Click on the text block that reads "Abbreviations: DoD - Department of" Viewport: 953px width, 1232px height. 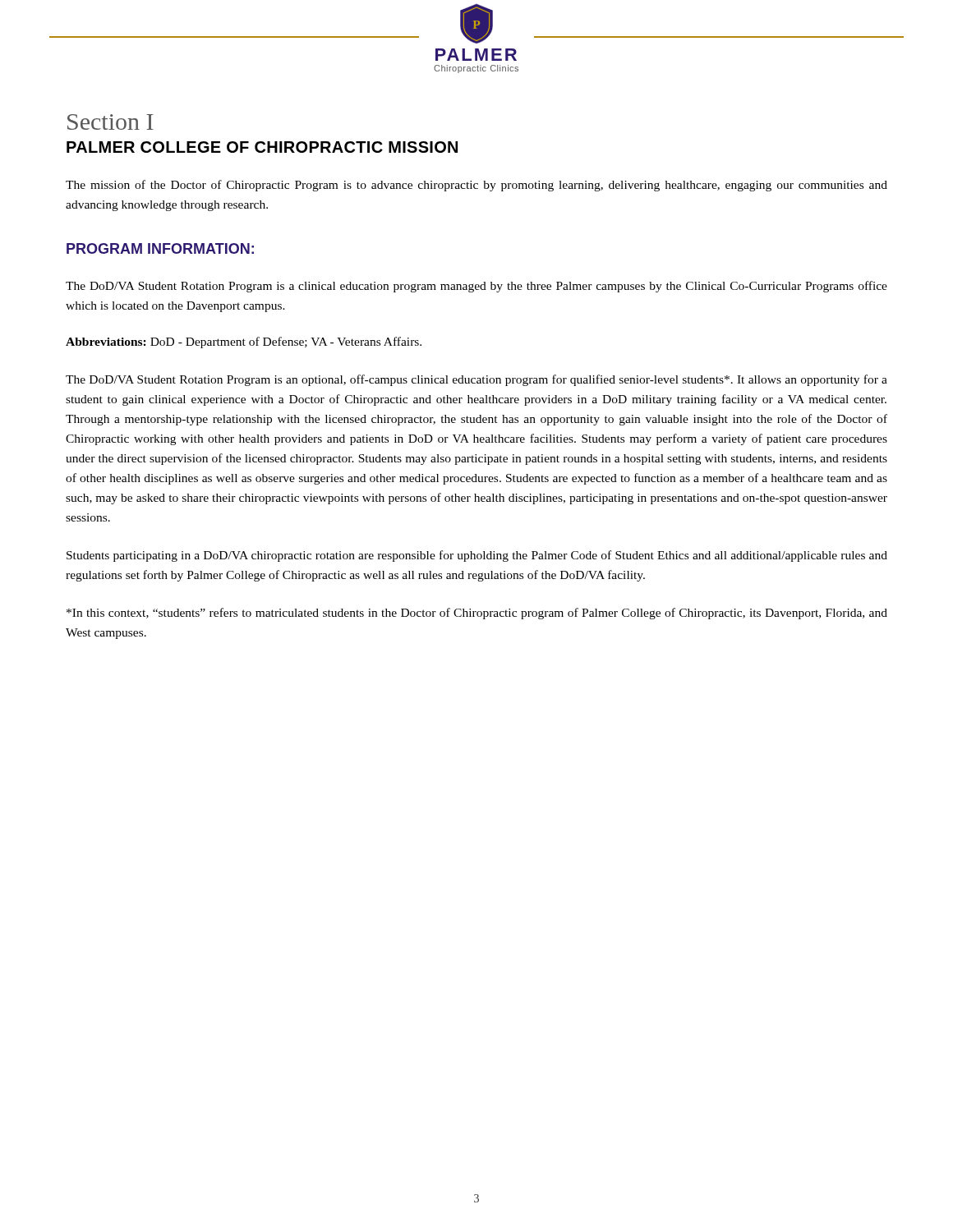coord(244,341)
